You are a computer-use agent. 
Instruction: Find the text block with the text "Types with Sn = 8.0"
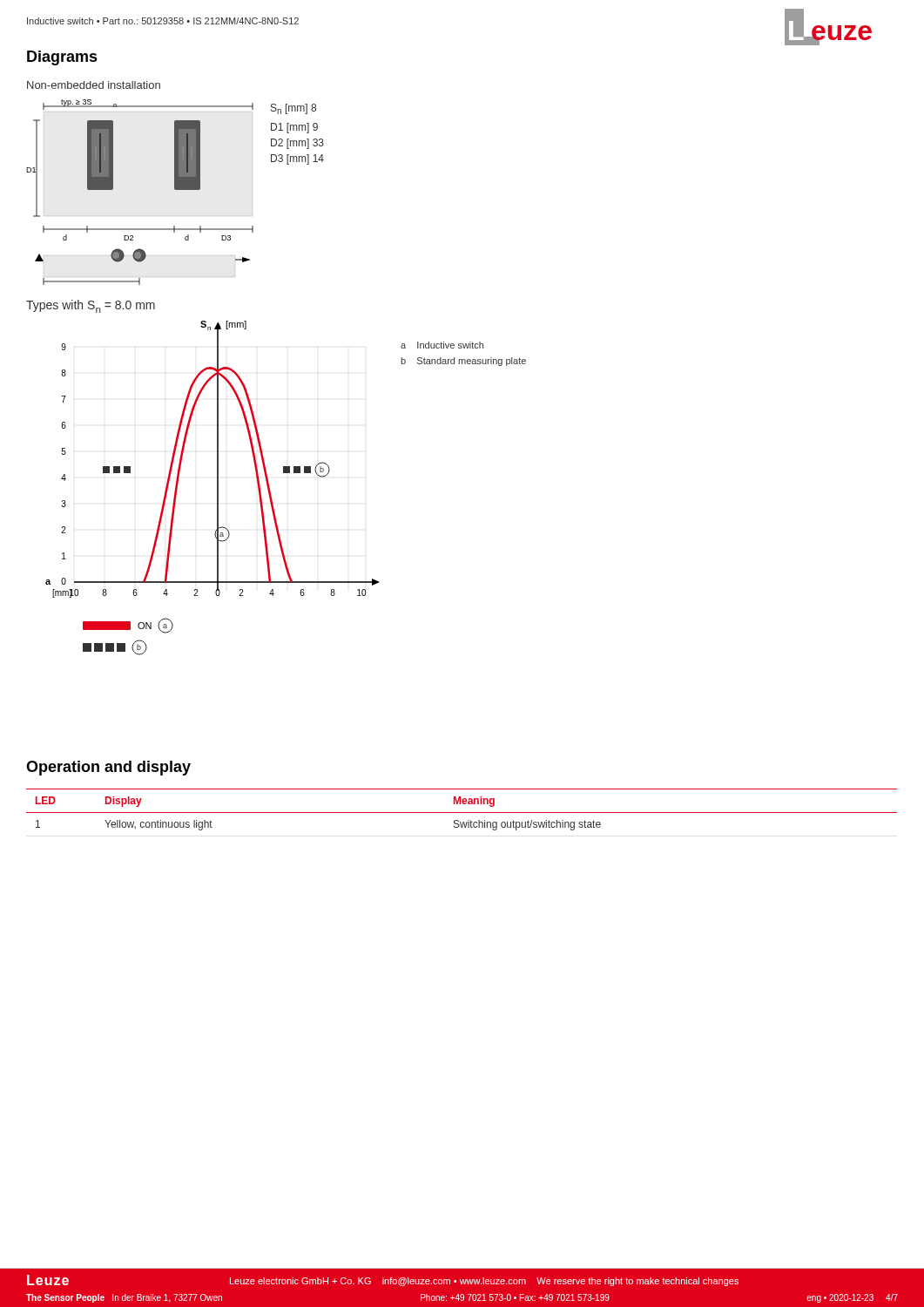91,306
